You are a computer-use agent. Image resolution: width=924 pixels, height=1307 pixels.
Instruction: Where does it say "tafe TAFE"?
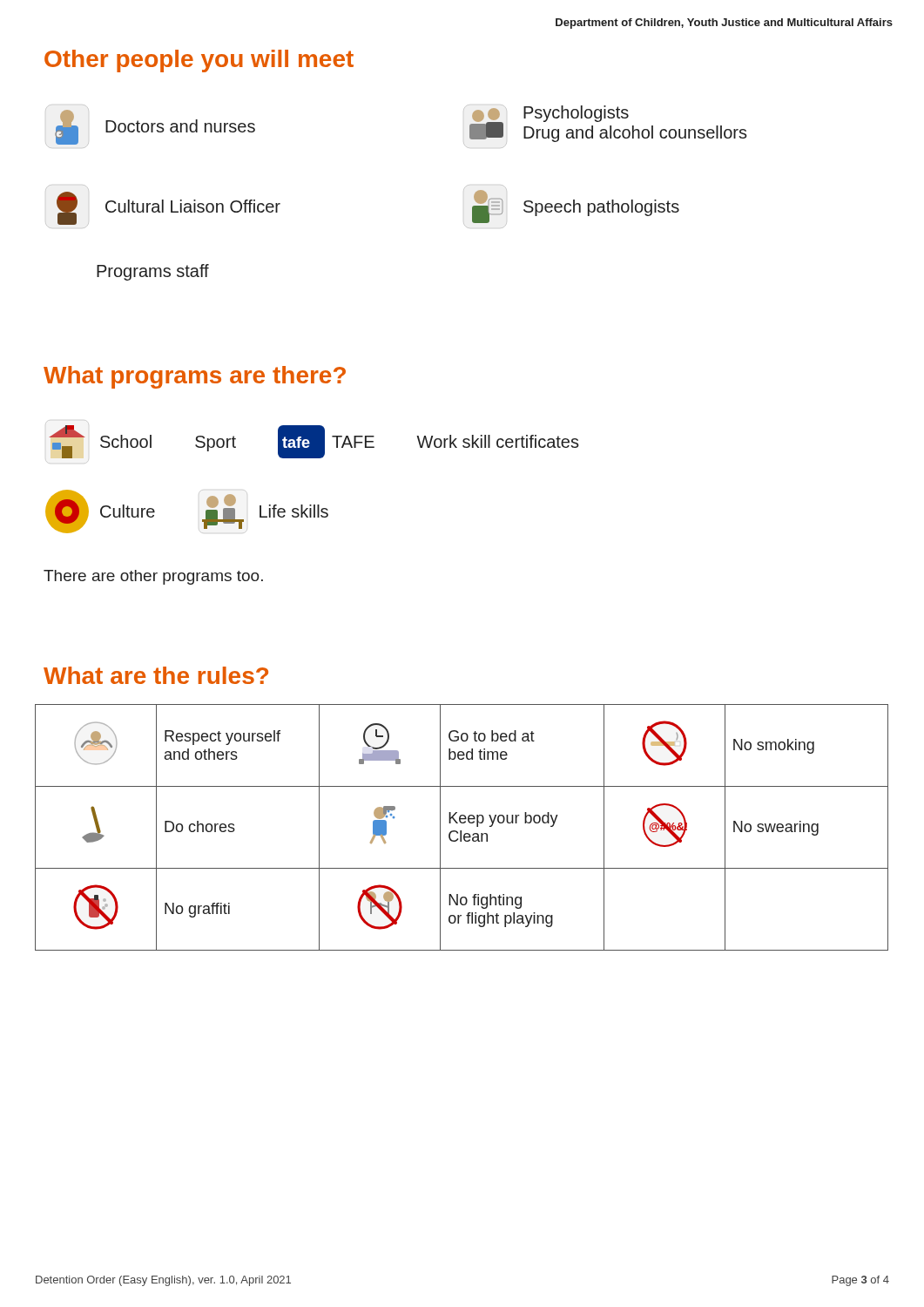(326, 442)
